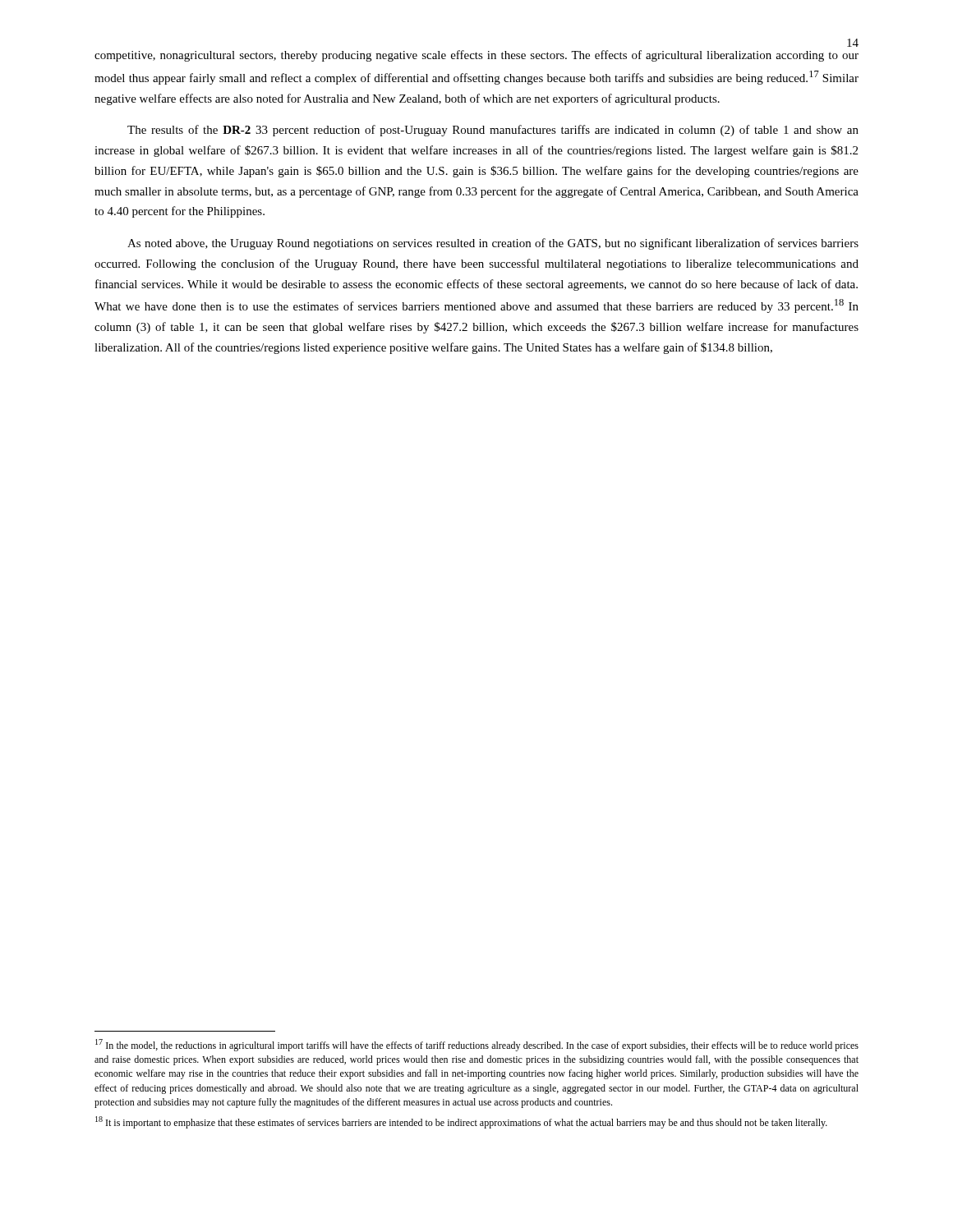Navigate to the text starting "As noted above, the Uruguay Round negotiations on"
The height and width of the screenshot is (1232, 953).
pyautogui.click(x=476, y=295)
